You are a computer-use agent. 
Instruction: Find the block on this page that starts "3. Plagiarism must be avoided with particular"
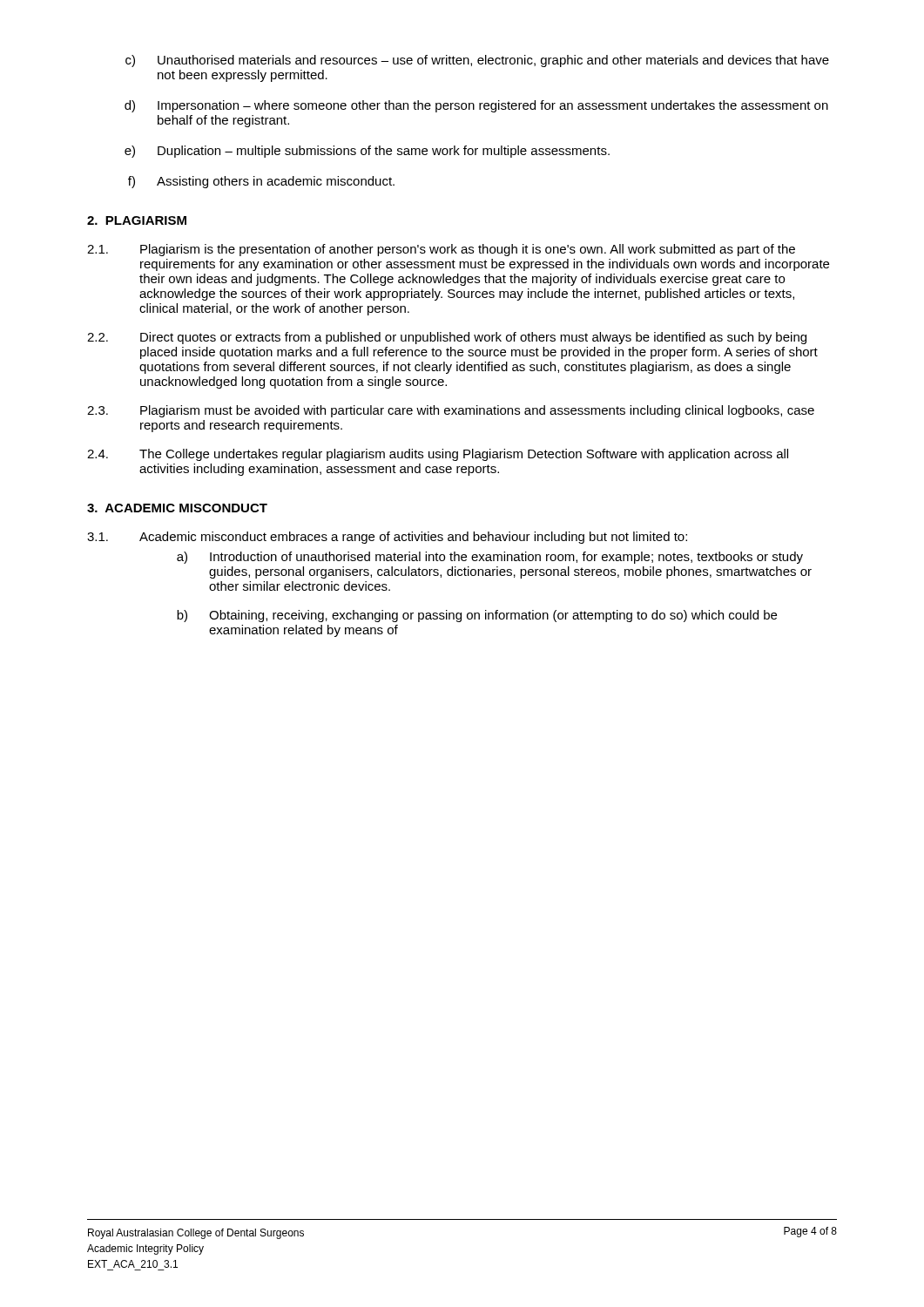[x=462, y=417]
